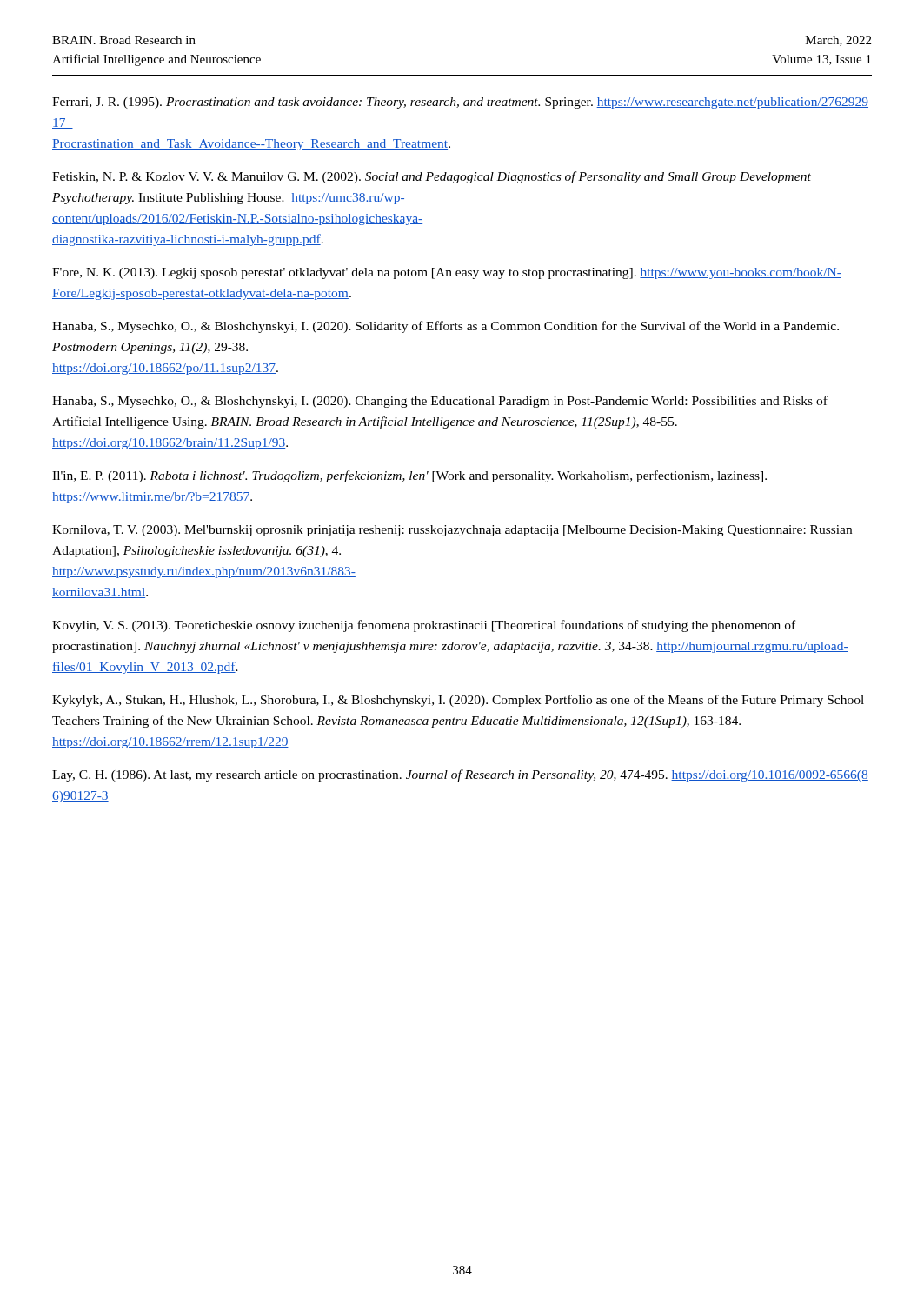Screen dimensions: 1304x924
Task: Click the passage that begins "Il'in, E. P. (2011)."
Action: pos(462,486)
